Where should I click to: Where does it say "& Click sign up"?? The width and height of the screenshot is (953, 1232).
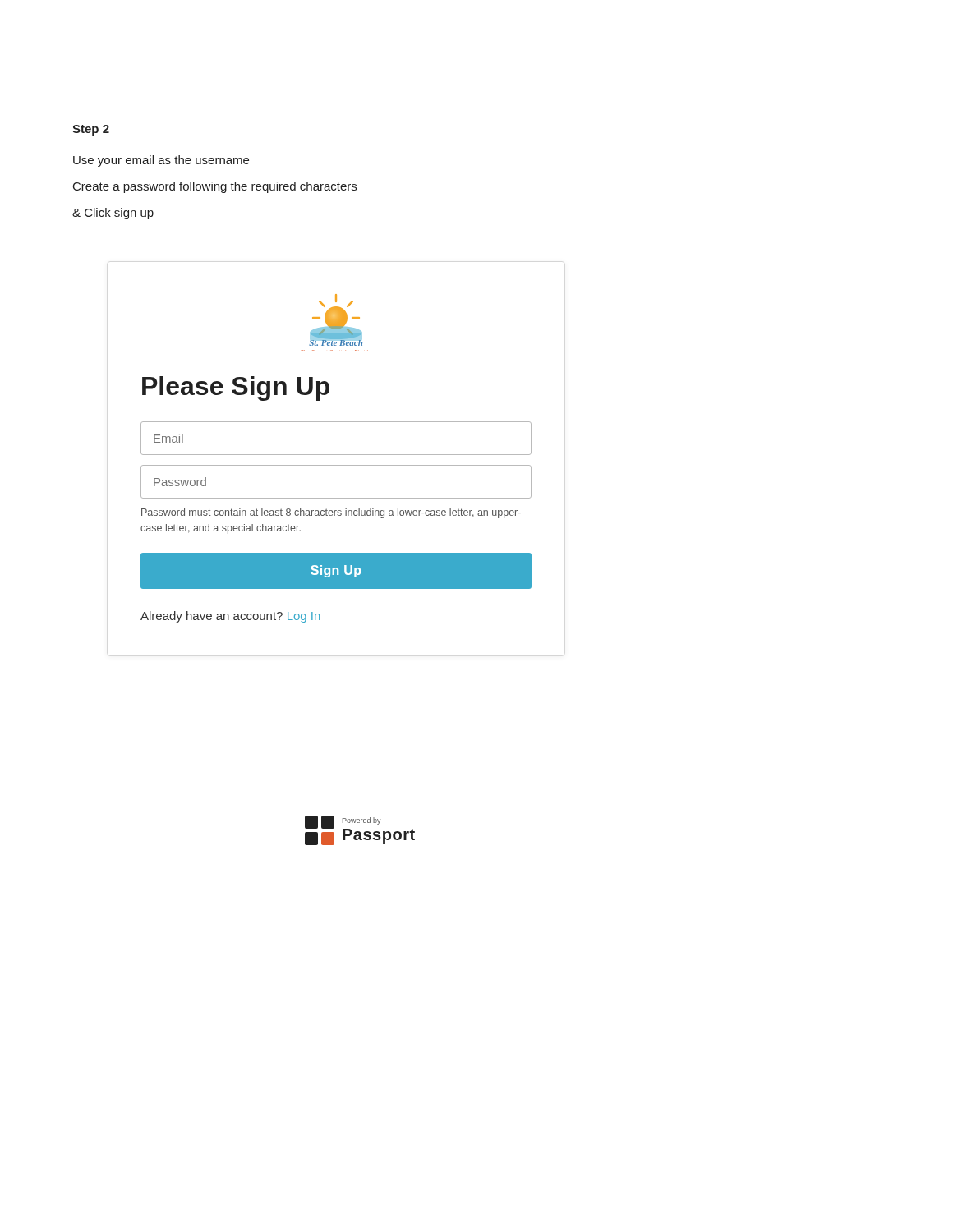tap(113, 212)
